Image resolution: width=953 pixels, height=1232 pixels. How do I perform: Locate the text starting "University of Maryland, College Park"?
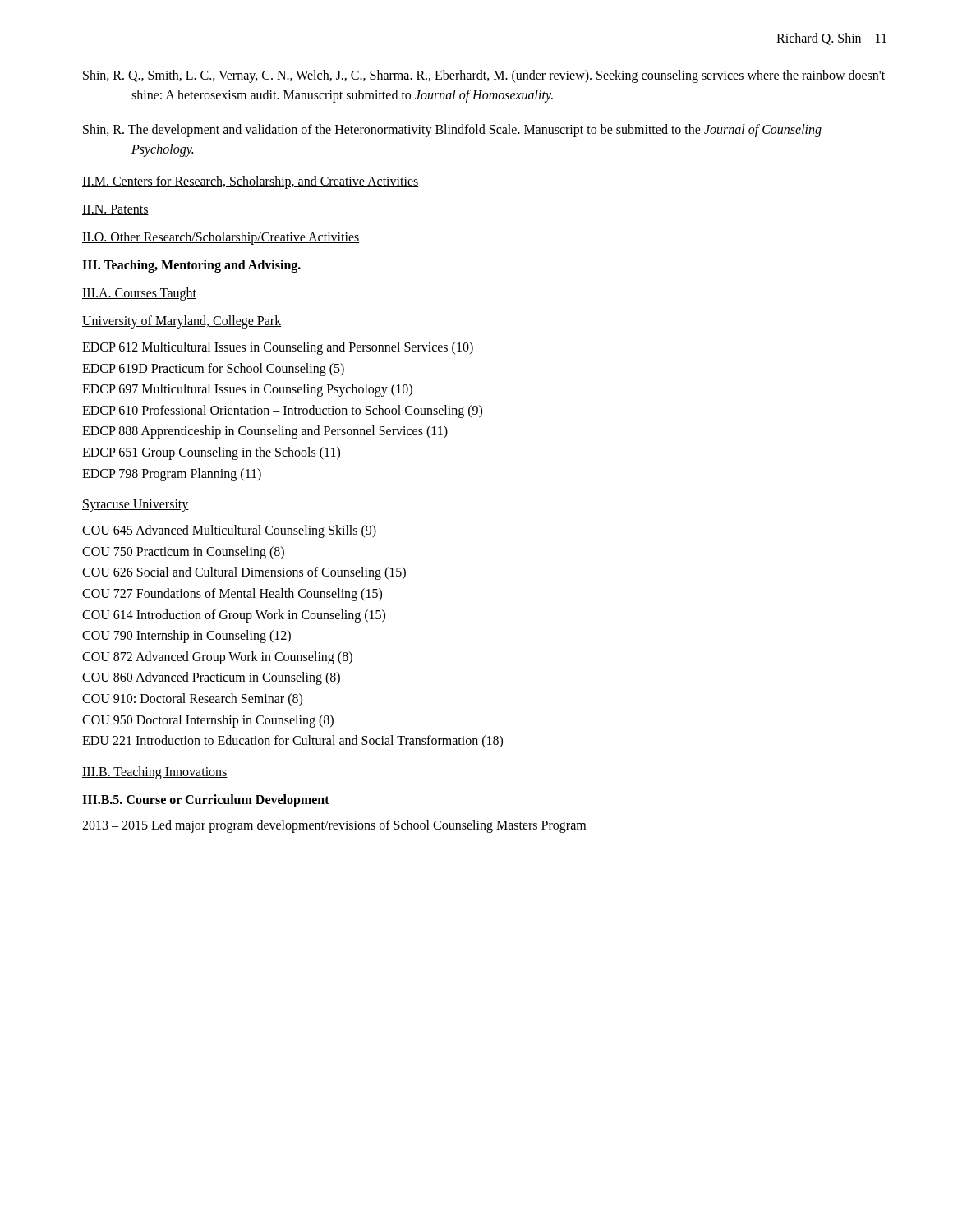coord(182,321)
